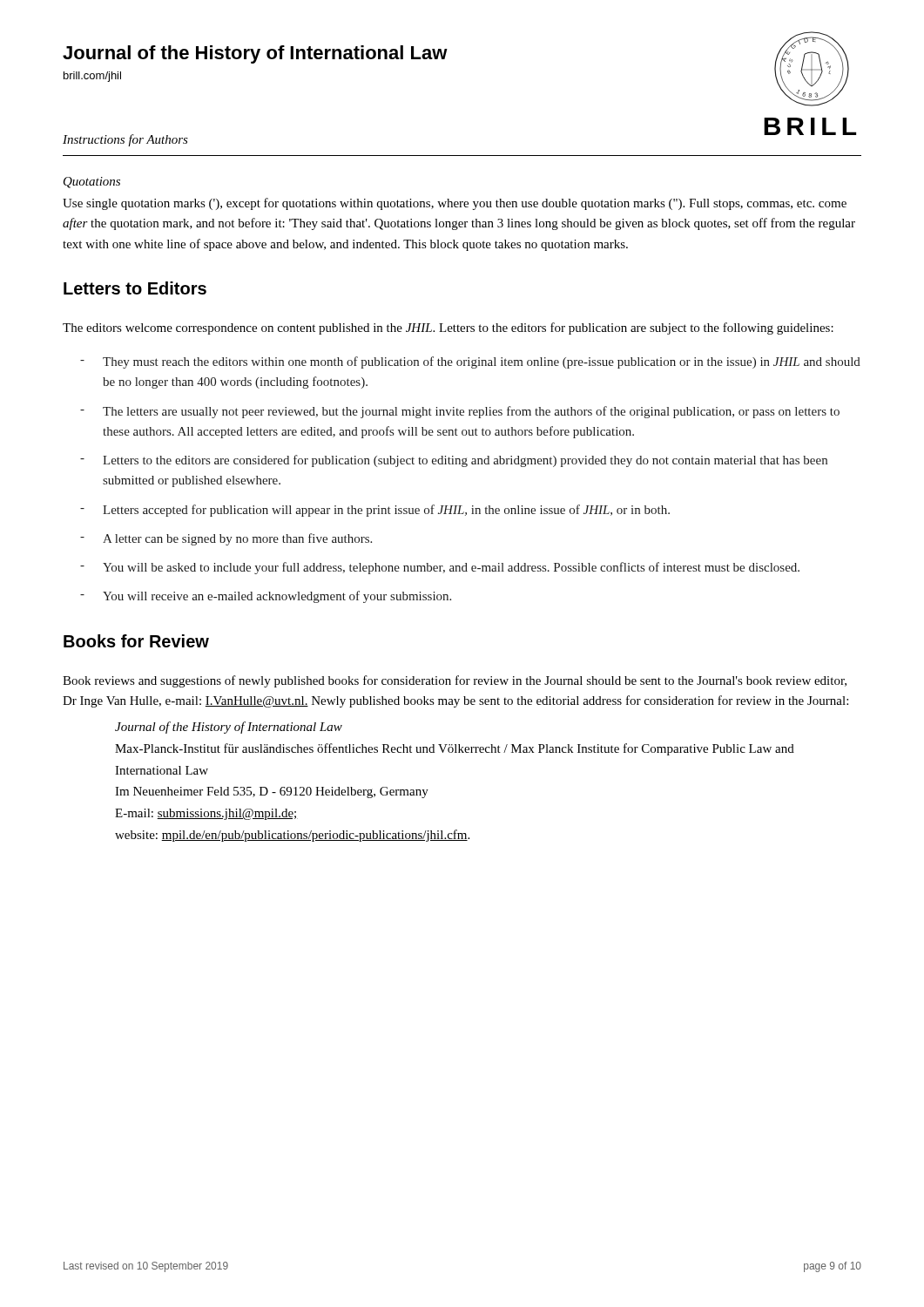Locate the list item with the text "- You will be asked"

pyautogui.click(x=440, y=568)
